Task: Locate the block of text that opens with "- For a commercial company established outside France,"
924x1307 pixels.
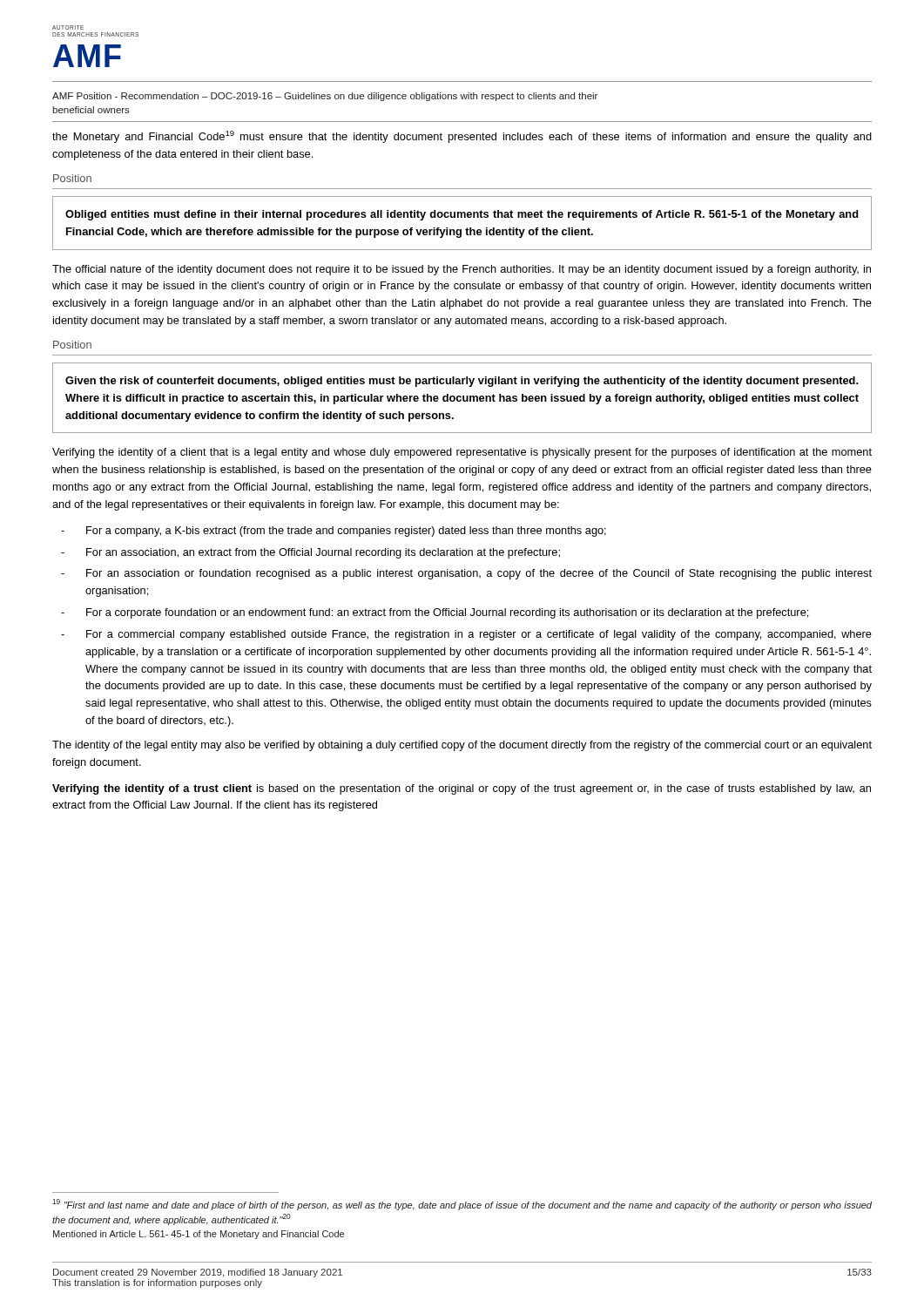Action: click(x=462, y=677)
